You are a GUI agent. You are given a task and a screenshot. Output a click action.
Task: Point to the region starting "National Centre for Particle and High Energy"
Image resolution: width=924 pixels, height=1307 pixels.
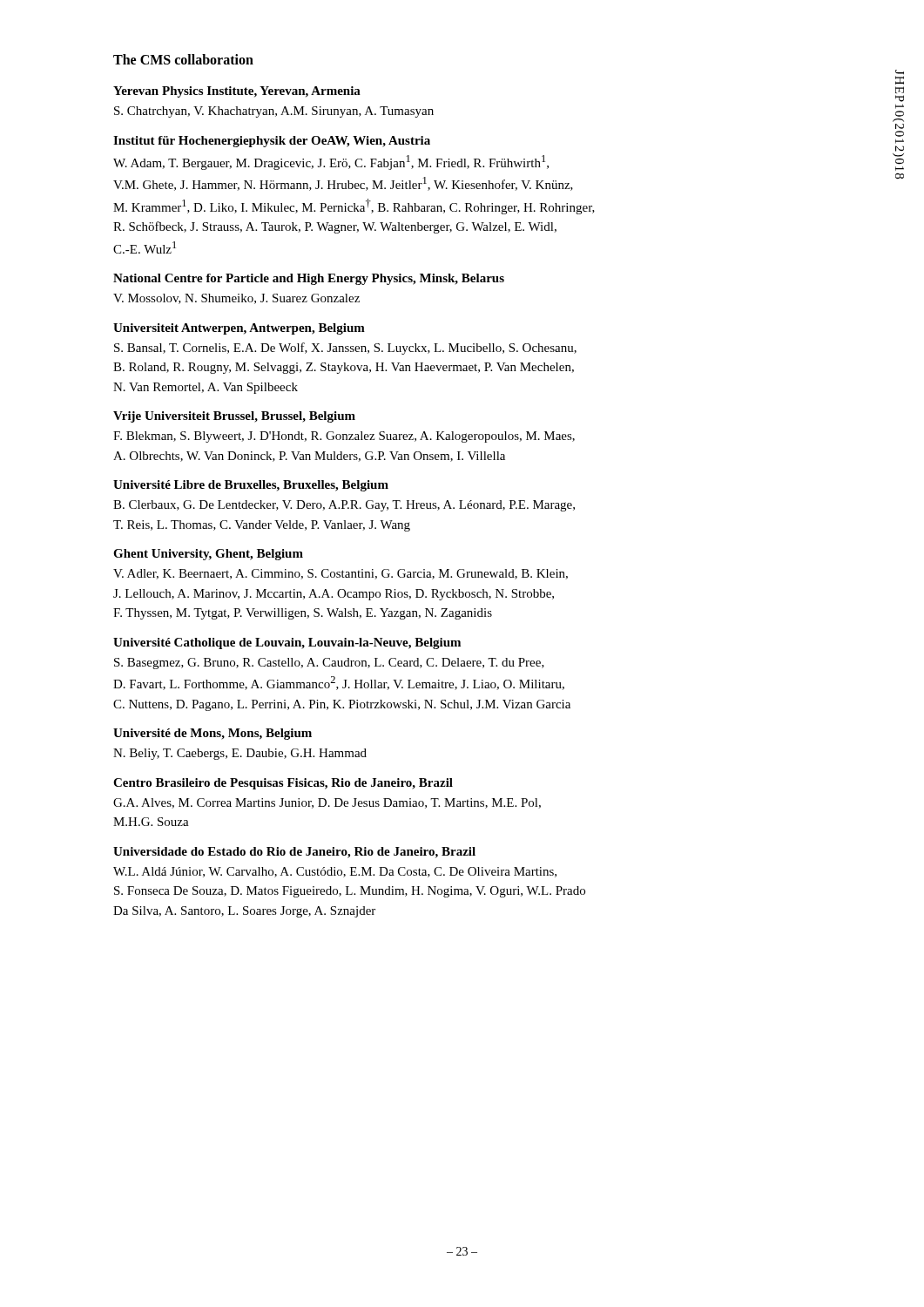(440, 278)
